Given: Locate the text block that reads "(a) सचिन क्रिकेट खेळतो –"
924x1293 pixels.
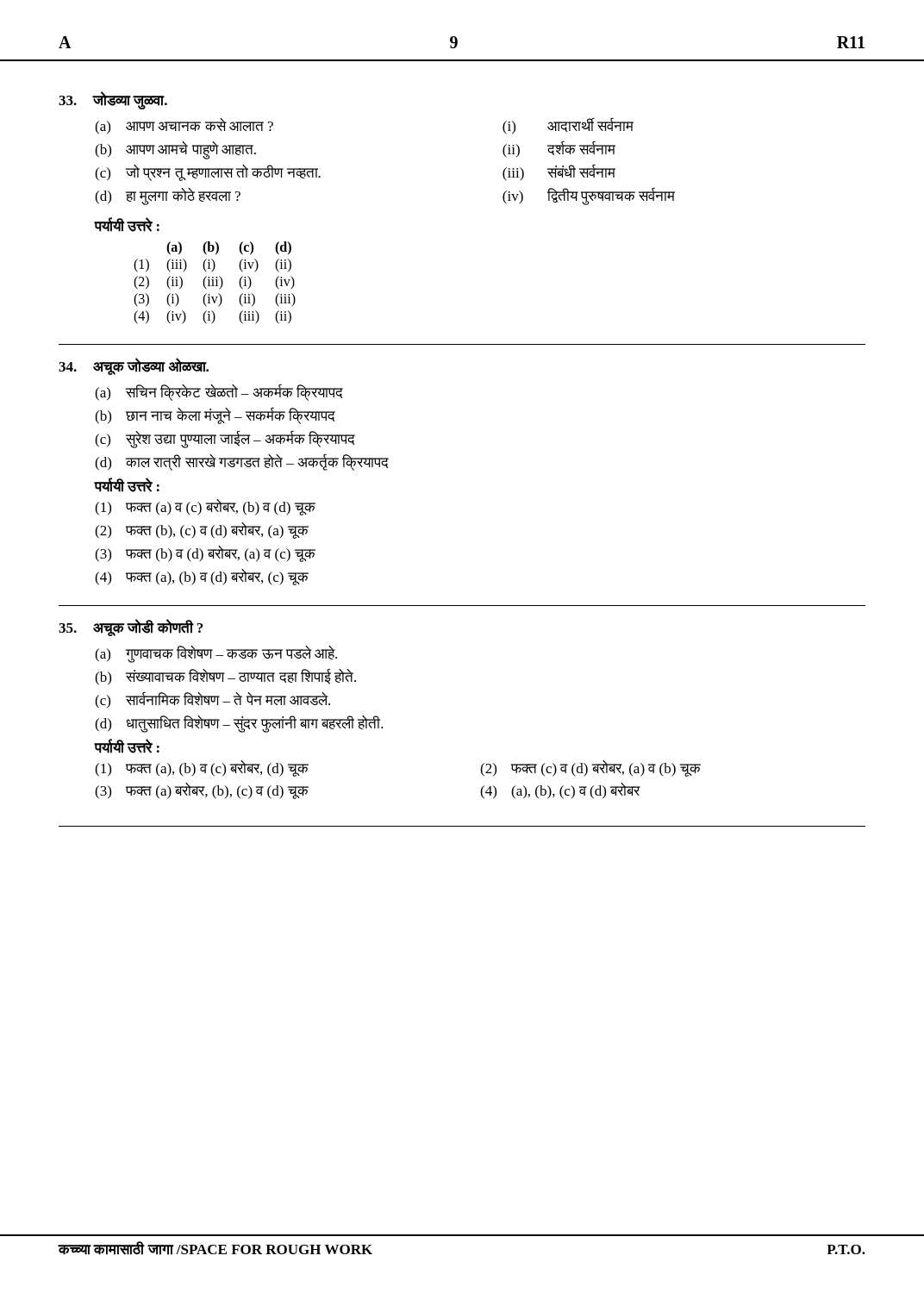Looking at the screenshot, I should 219,392.
